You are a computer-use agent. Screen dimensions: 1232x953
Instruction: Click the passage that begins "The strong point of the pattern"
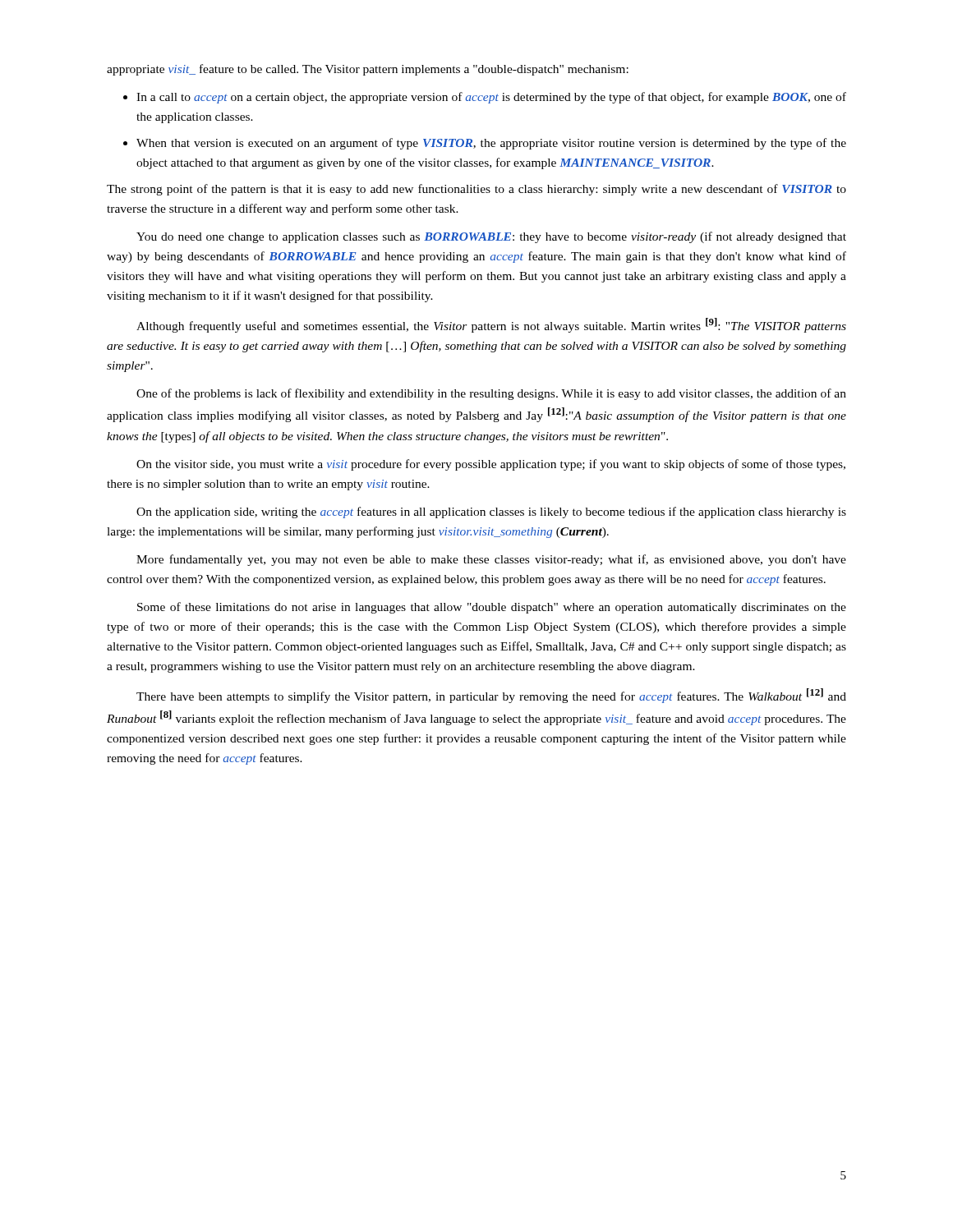(x=476, y=198)
